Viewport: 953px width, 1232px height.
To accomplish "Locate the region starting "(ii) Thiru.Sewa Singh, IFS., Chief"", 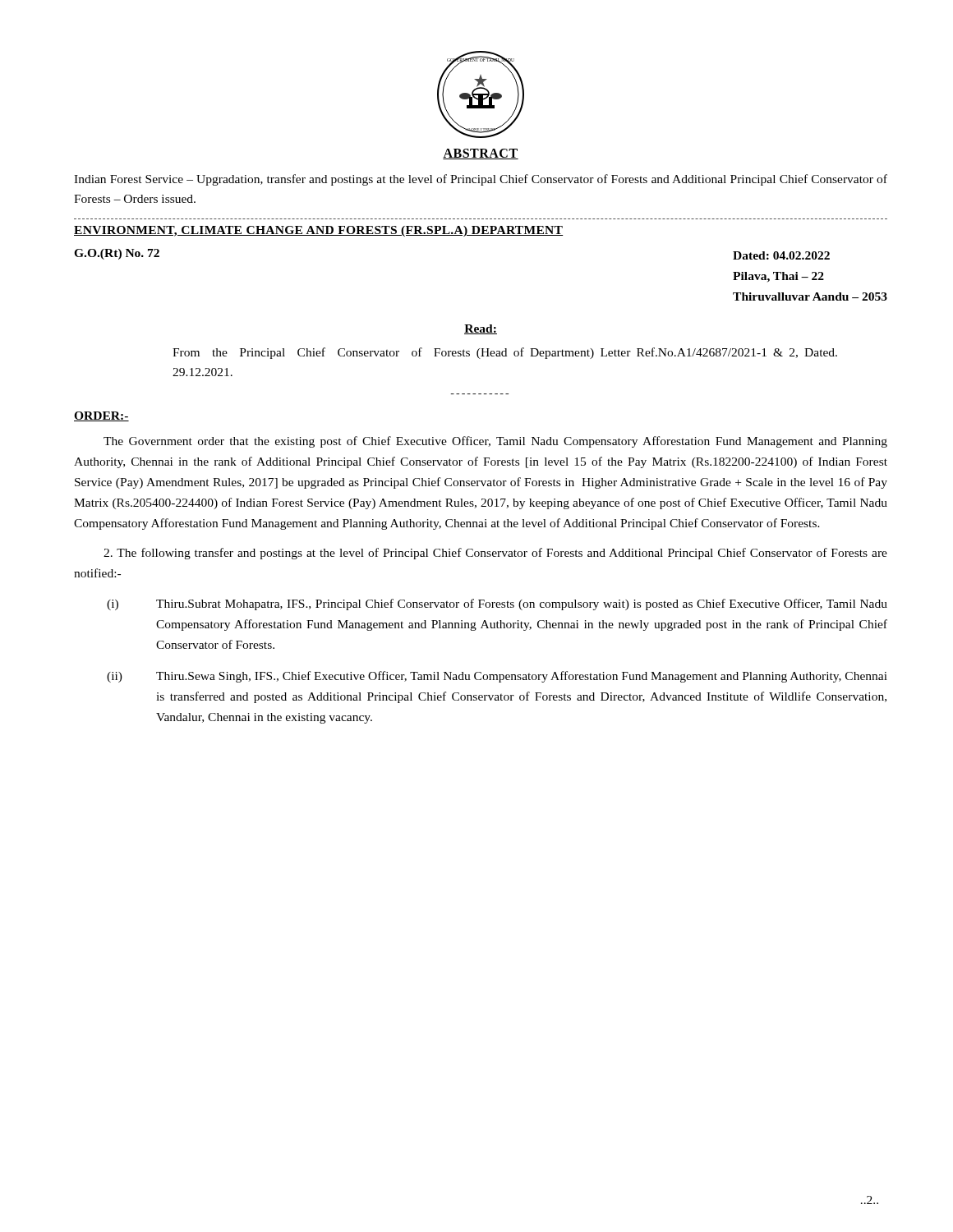I will tap(481, 697).
